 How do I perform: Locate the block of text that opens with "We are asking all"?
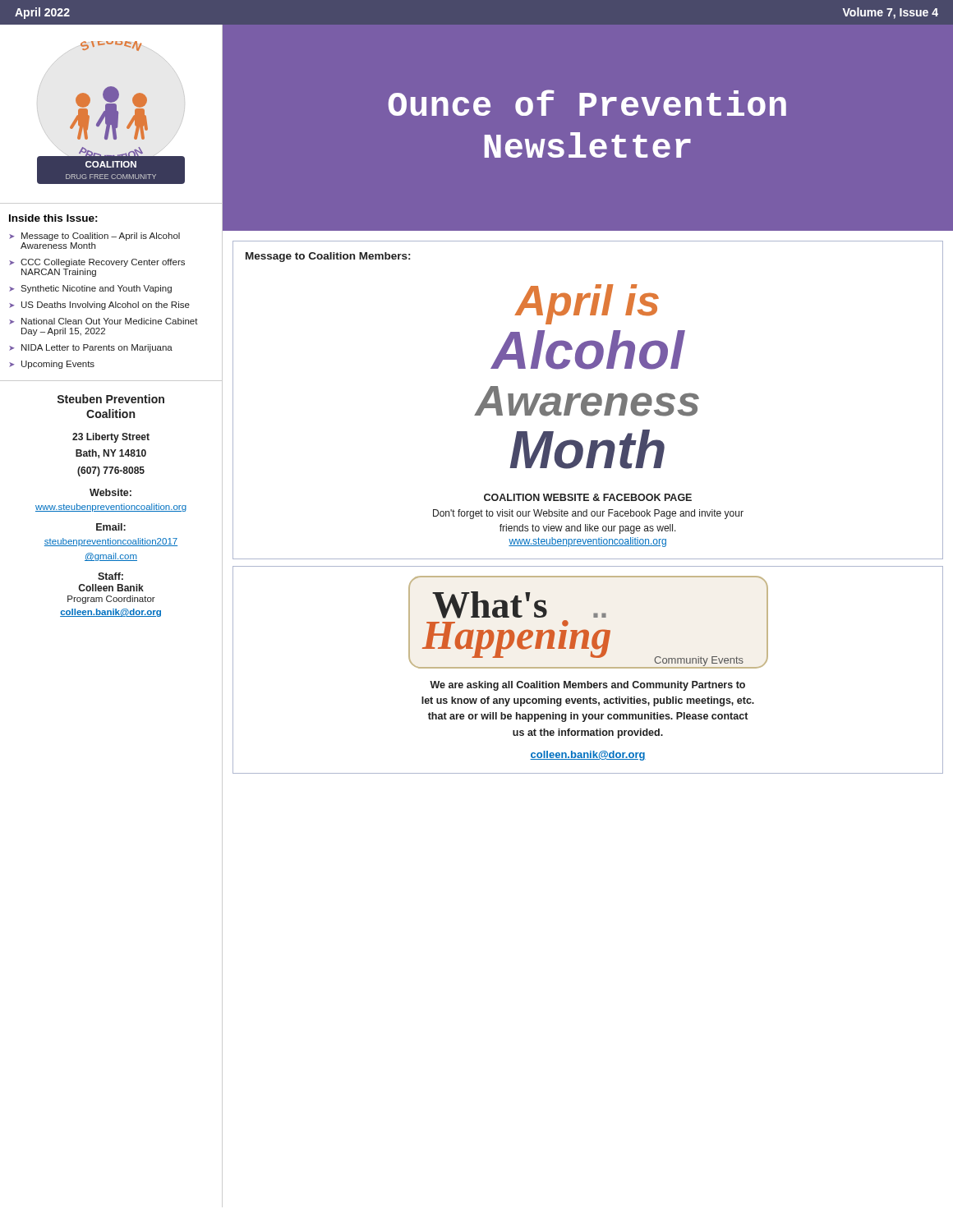click(x=588, y=708)
